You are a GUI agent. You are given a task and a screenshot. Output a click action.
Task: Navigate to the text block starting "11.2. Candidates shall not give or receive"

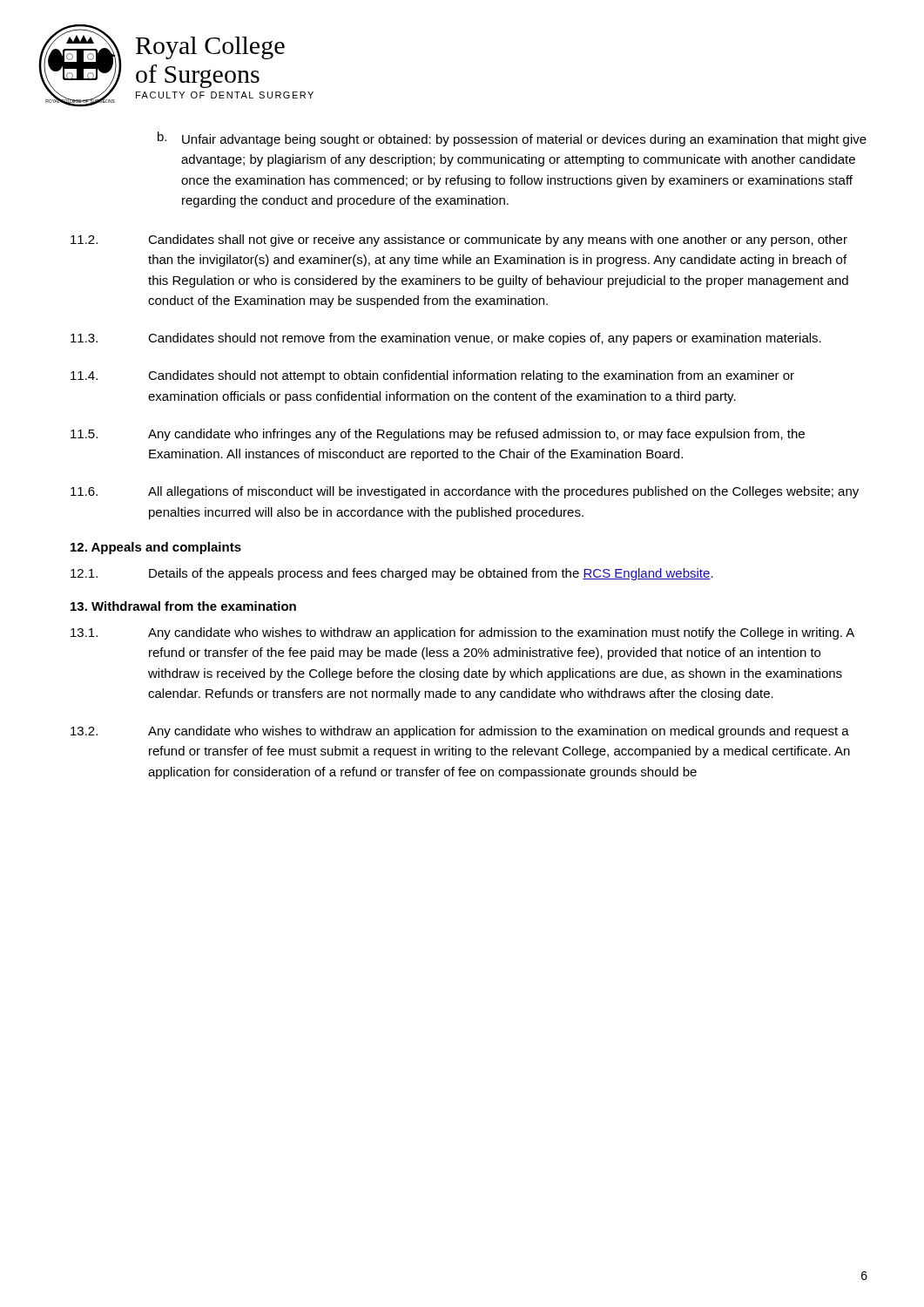(469, 270)
